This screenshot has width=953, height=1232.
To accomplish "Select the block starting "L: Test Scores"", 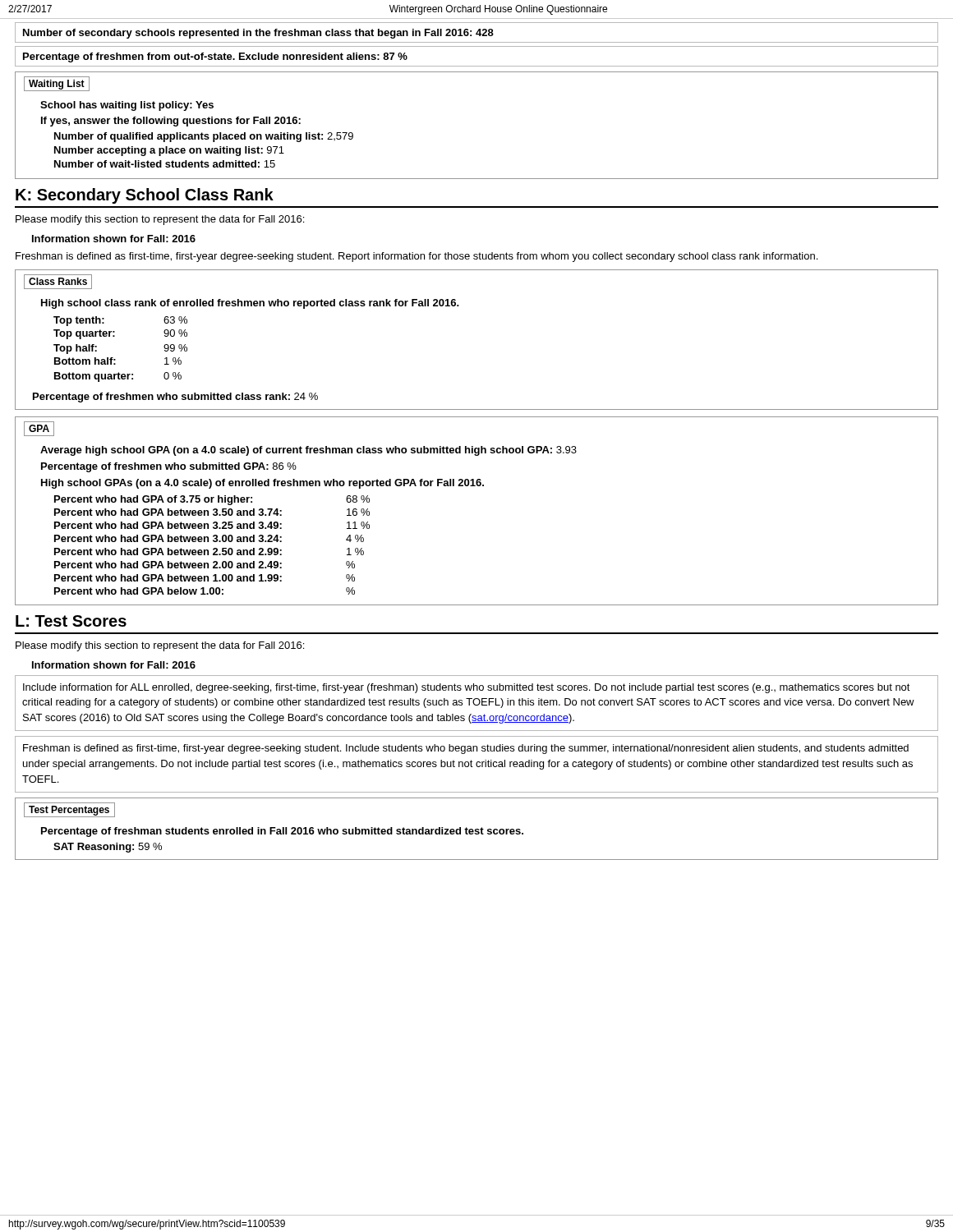I will 71,621.
